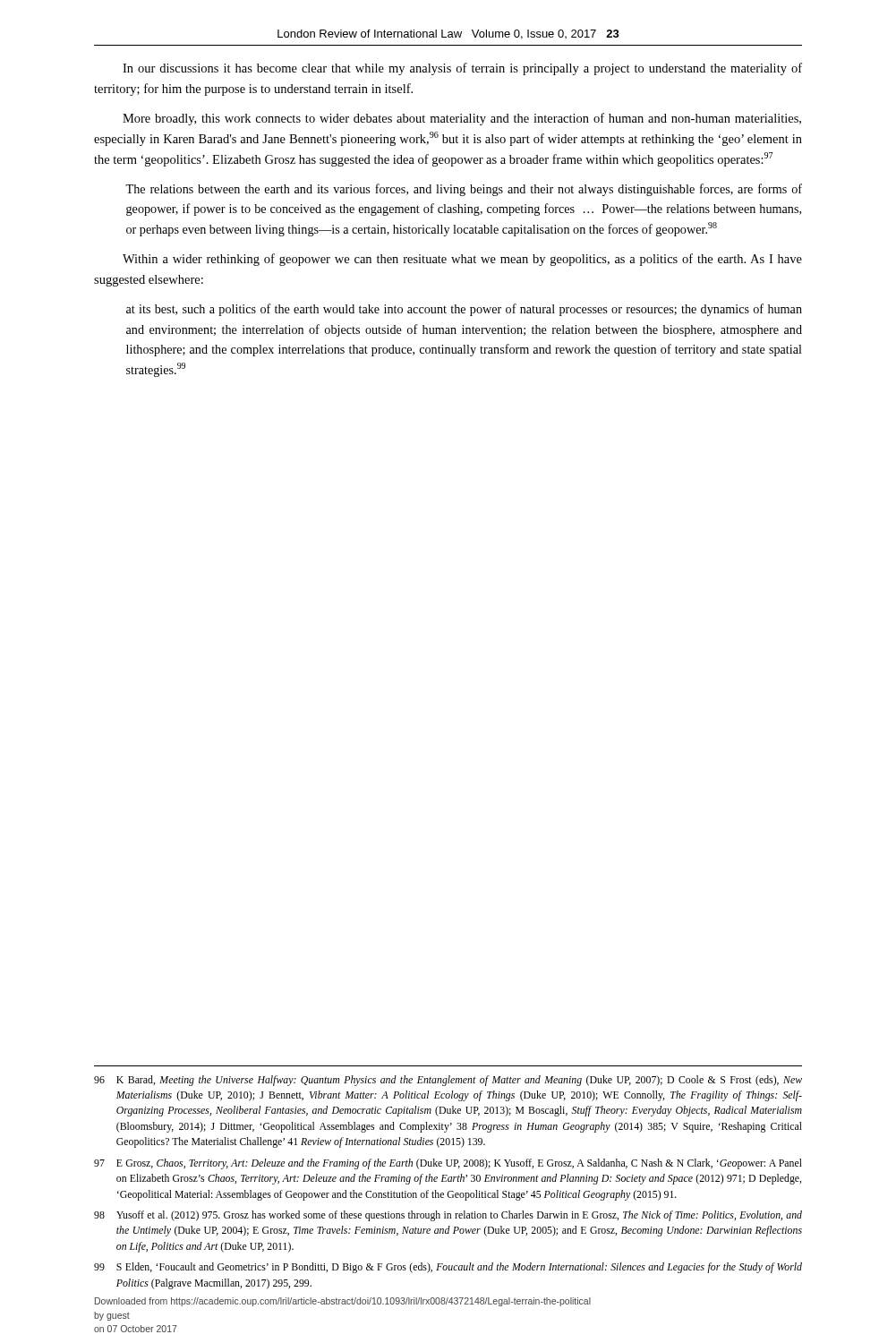
Task: Click on the text block starting "96 K Barad,"
Action: [x=448, y=1111]
